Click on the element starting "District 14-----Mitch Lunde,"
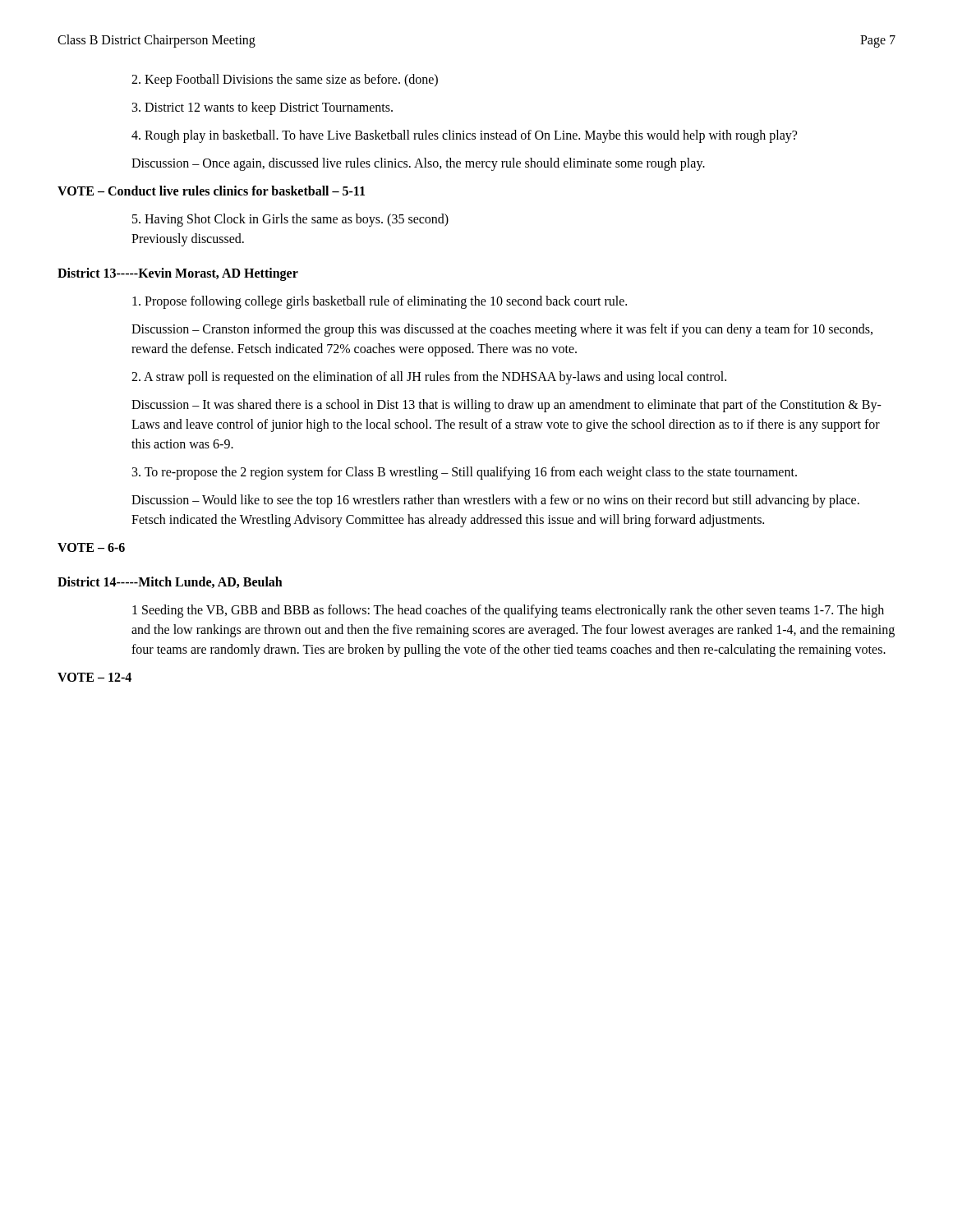This screenshot has height=1232, width=953. pos(170,582)
